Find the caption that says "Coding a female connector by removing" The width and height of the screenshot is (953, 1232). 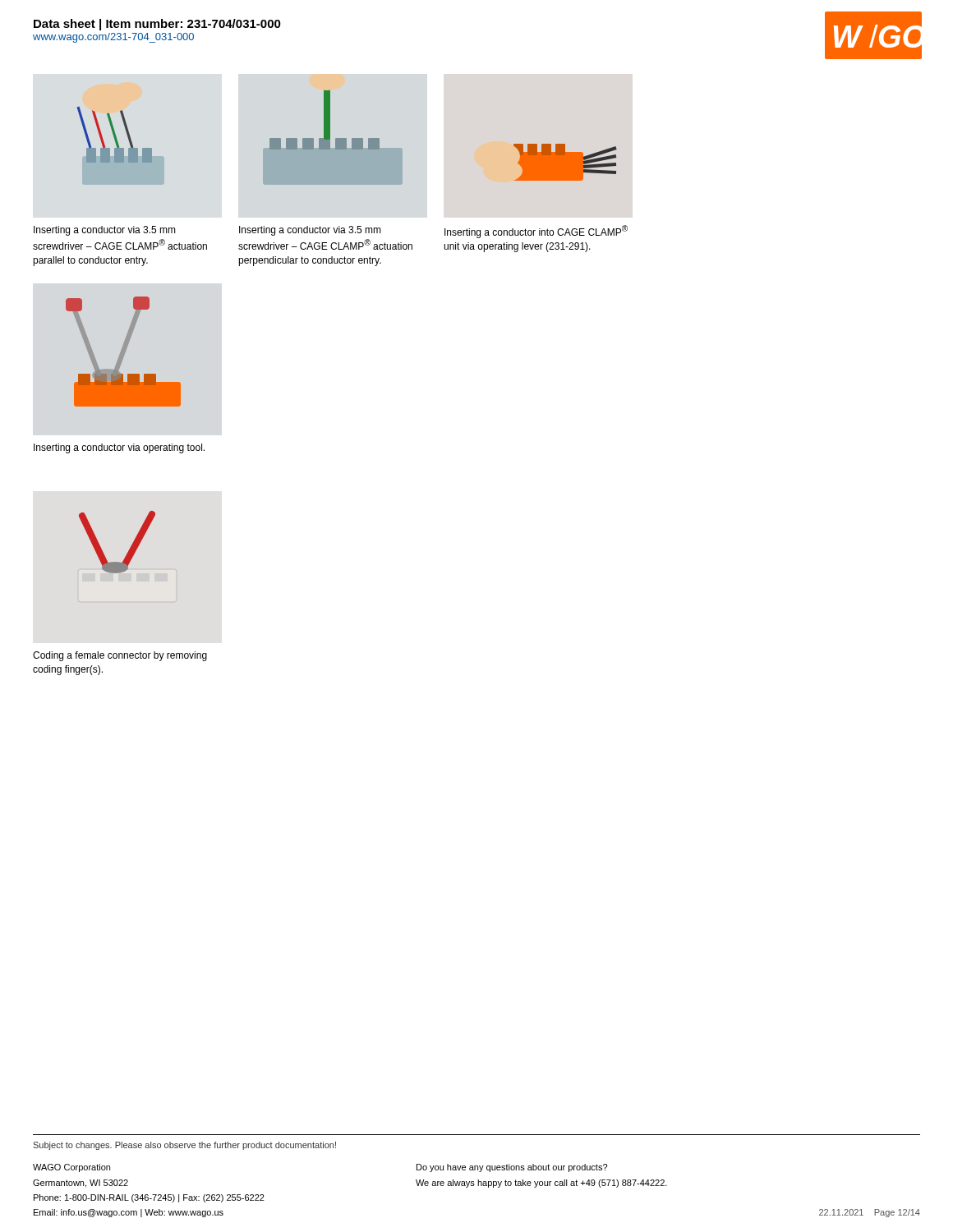pyautogui.click(x=120, y=662)
